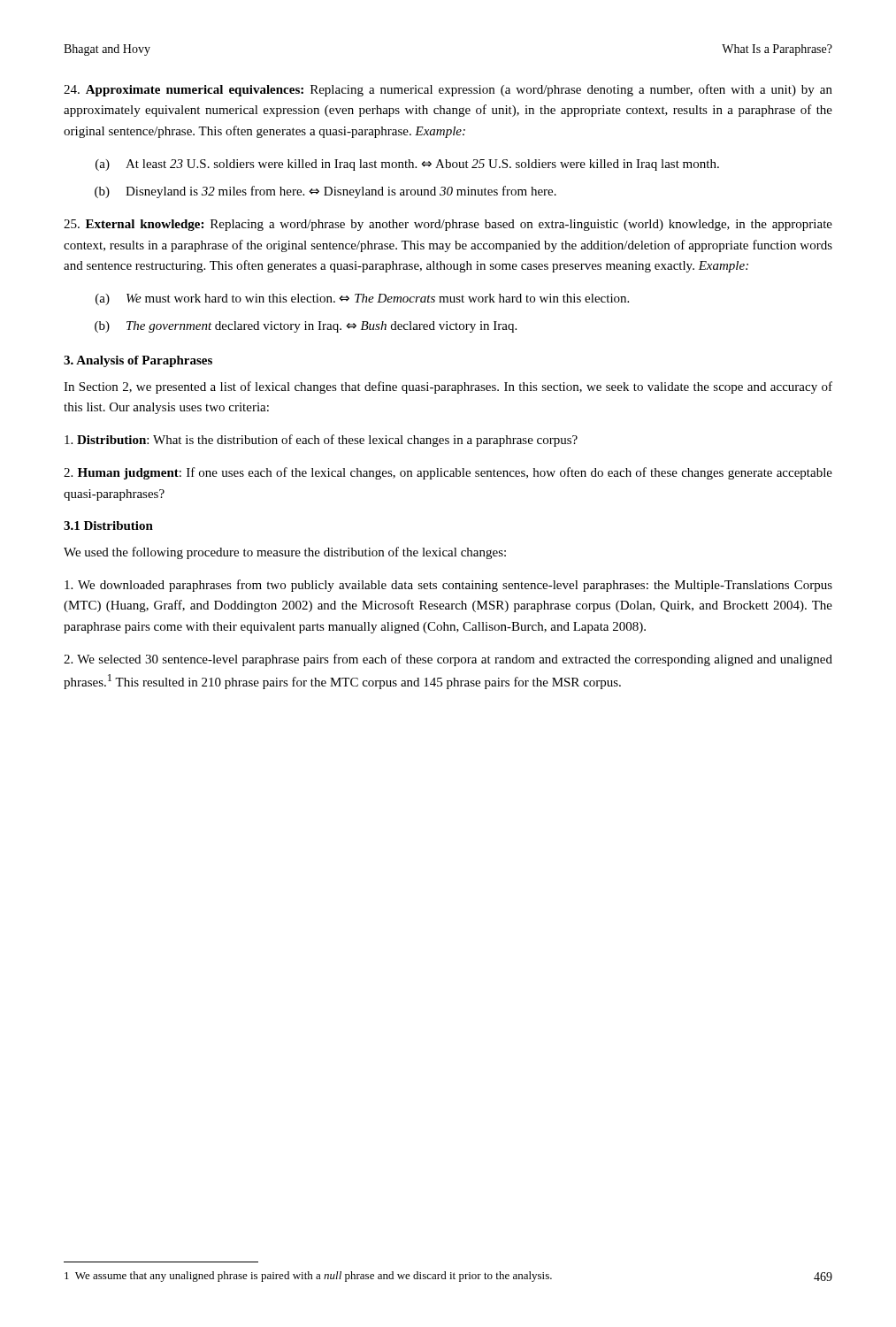The image size is (896, 1327).
Task: Click on the text block with the text "External knowledge: Replacing"
Action: pyautogui.click(x=448, y=245)
